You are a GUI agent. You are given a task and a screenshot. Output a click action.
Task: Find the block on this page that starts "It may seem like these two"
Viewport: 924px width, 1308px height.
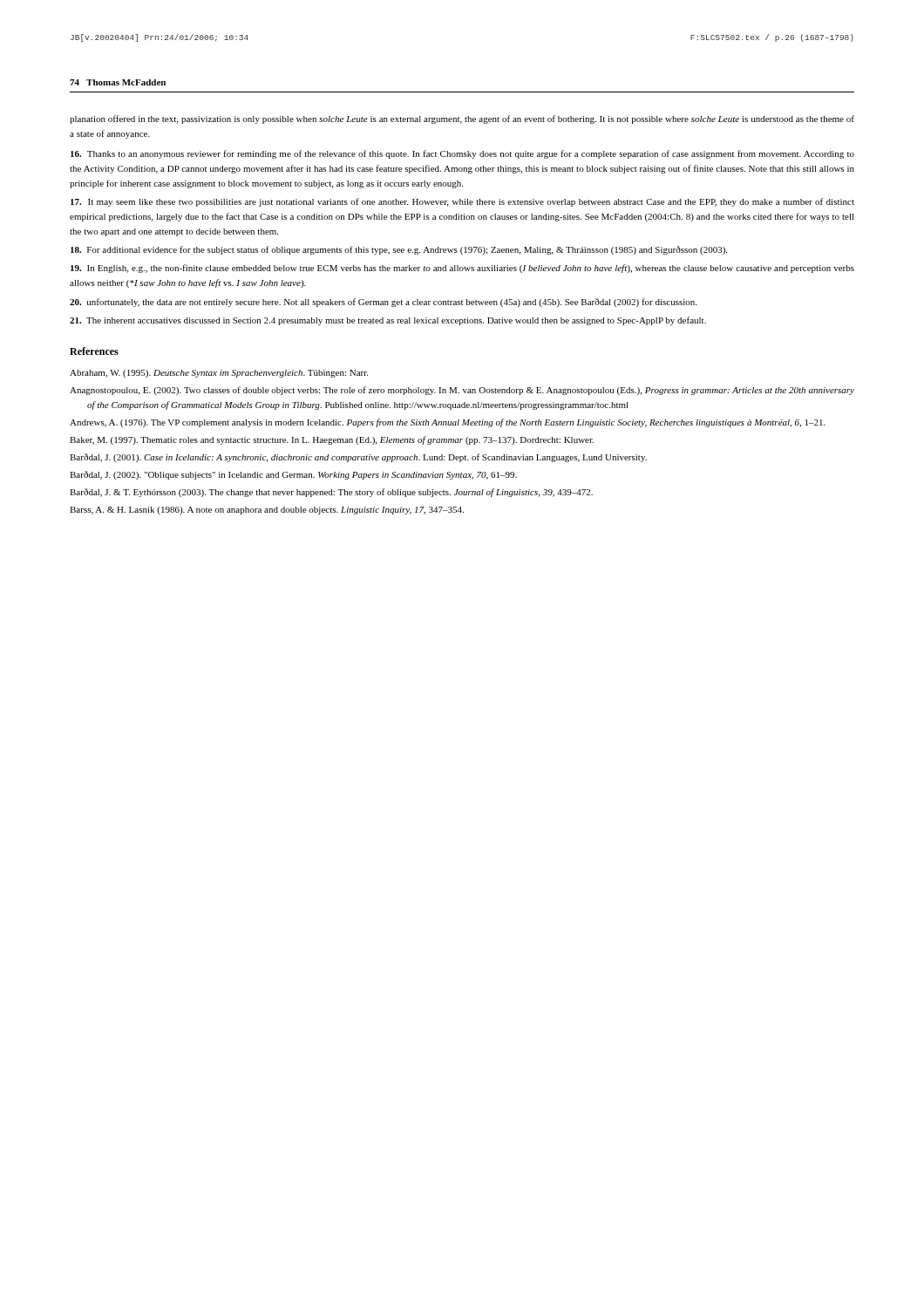pos(462,217)
